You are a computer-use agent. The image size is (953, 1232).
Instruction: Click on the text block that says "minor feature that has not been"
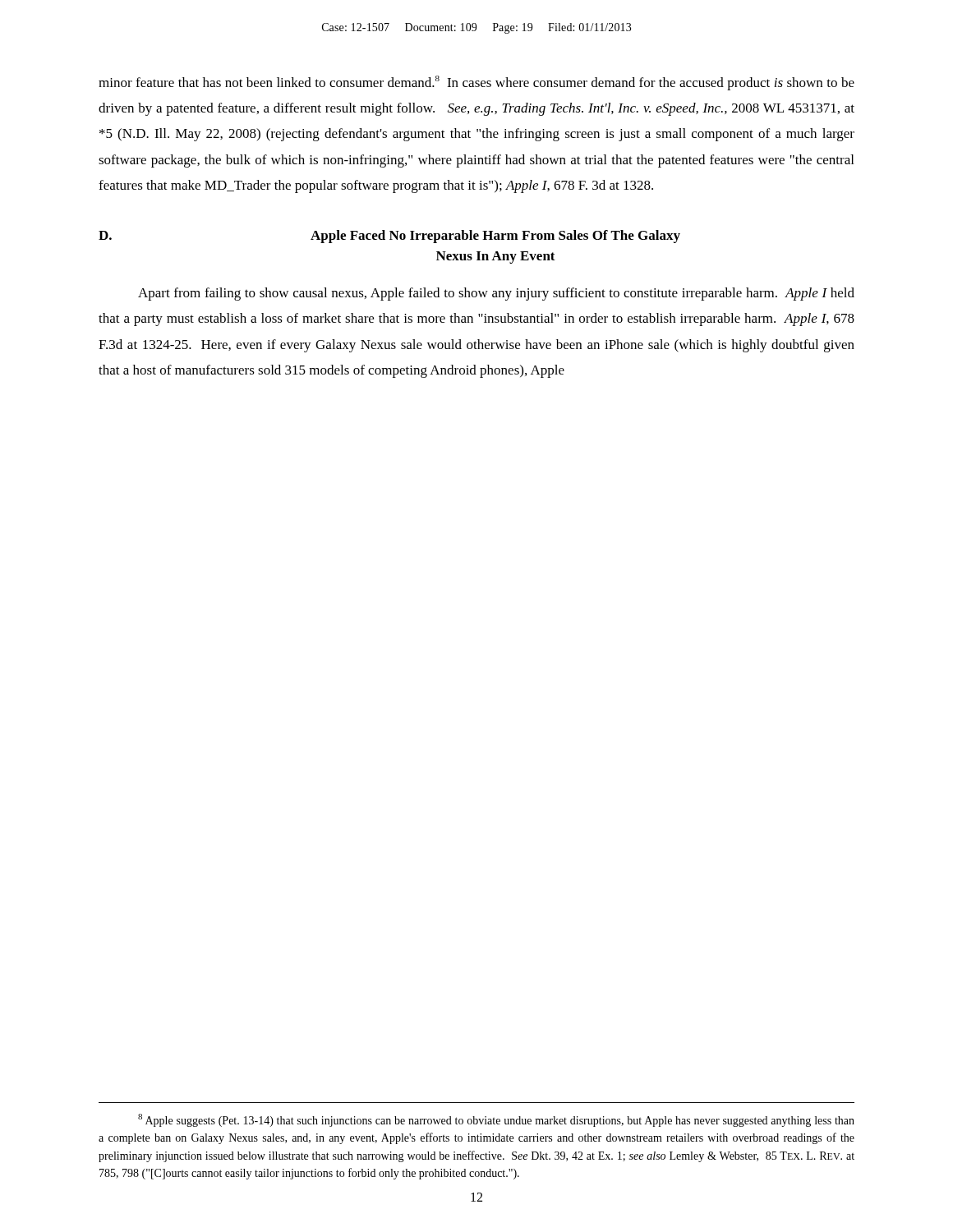[x=476, y=133]
